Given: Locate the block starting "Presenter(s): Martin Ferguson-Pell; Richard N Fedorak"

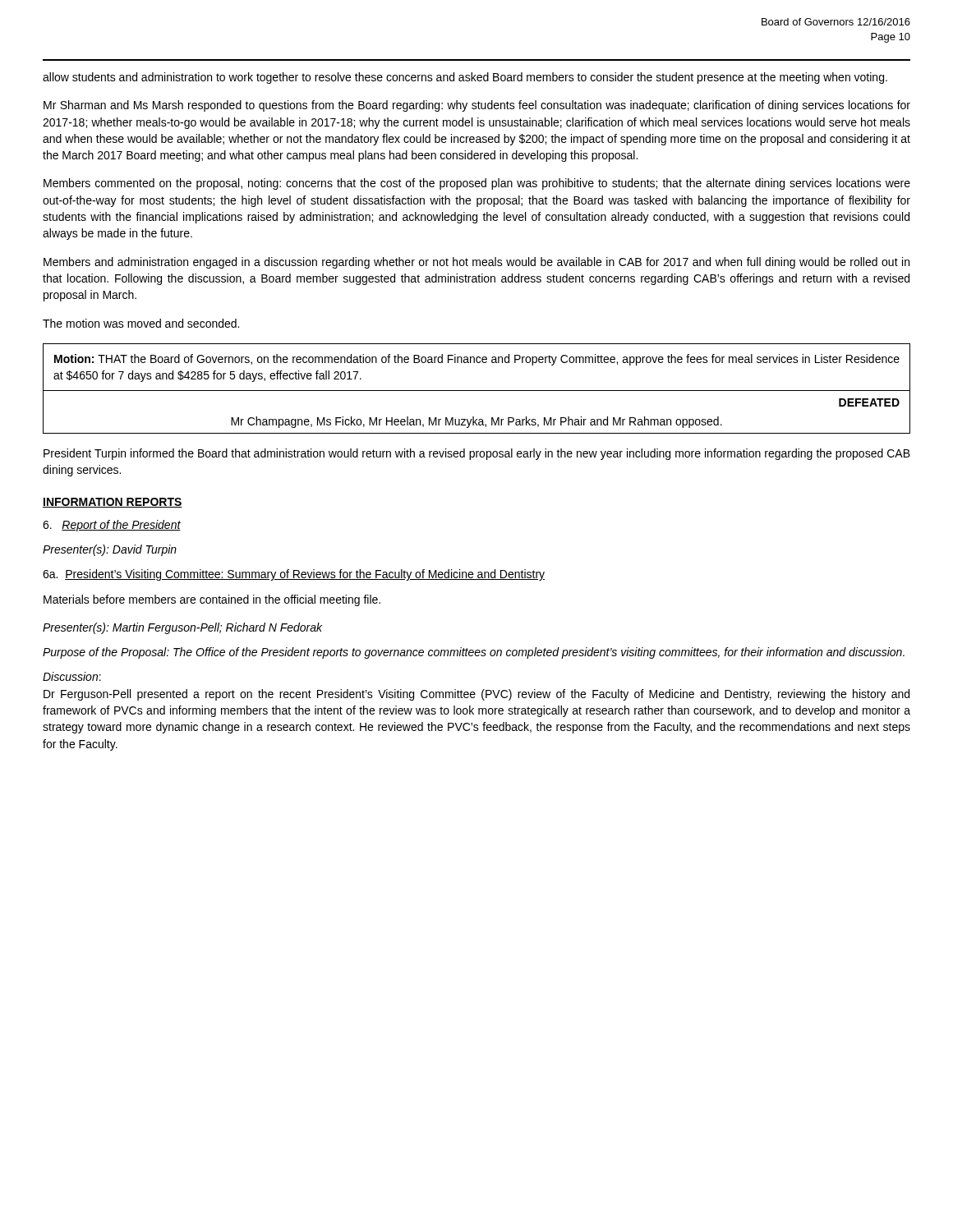Looking at the screenshot, I should click(x=182, y=627).
